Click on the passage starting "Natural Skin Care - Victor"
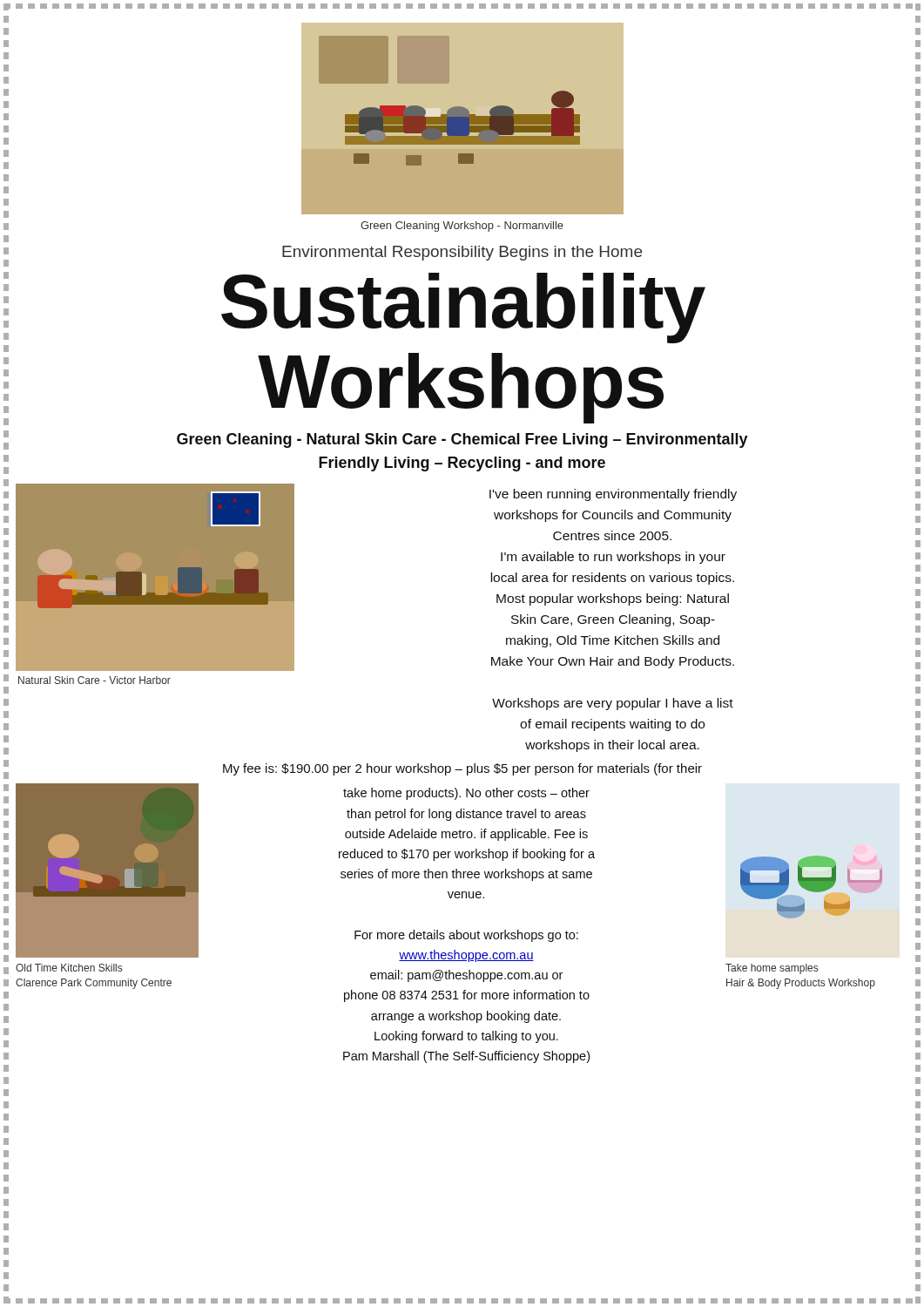The height and width of the screenshot is (1307, 924). [x=94, y=680]
